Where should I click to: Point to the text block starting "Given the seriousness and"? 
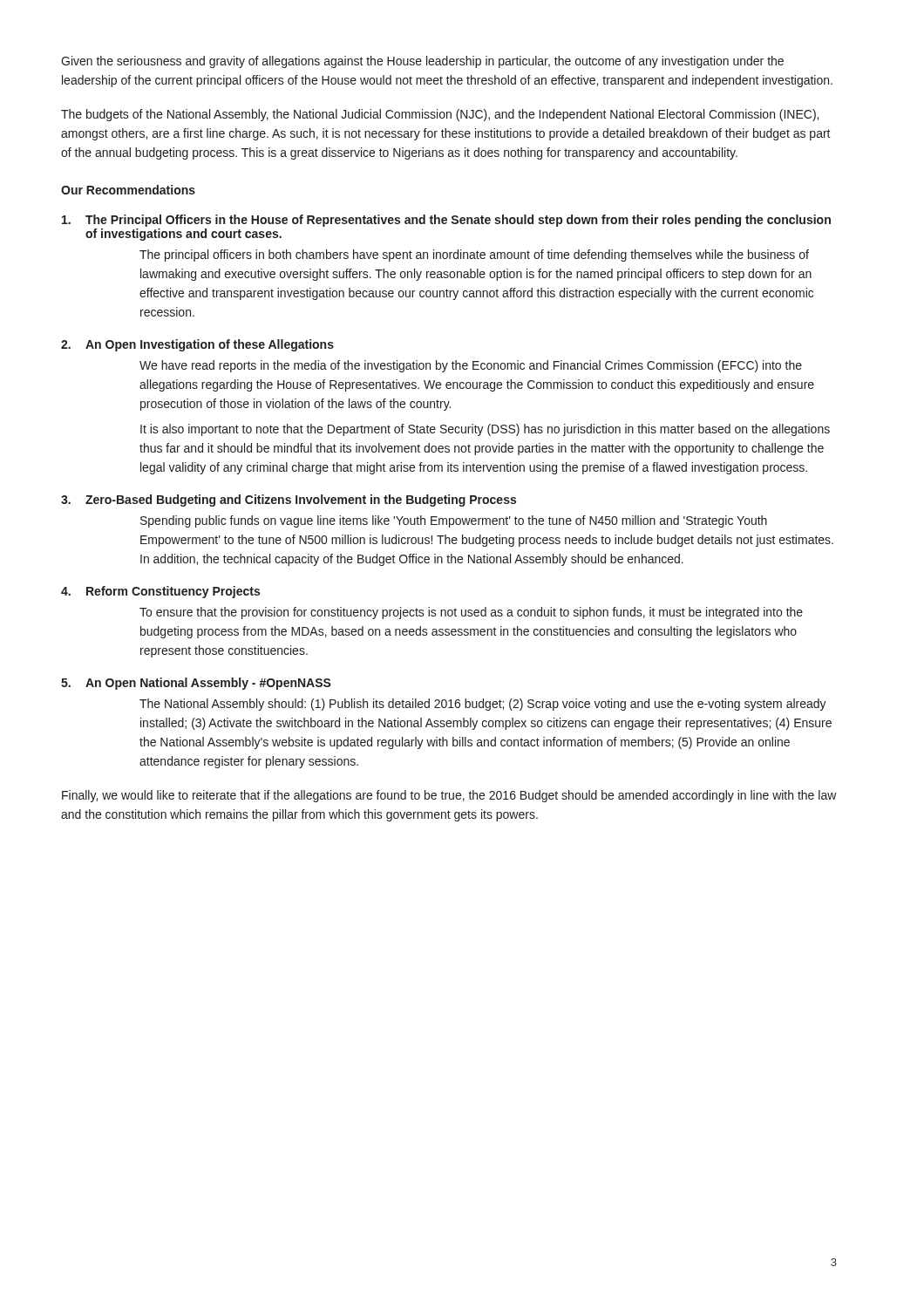click(447, 71)
